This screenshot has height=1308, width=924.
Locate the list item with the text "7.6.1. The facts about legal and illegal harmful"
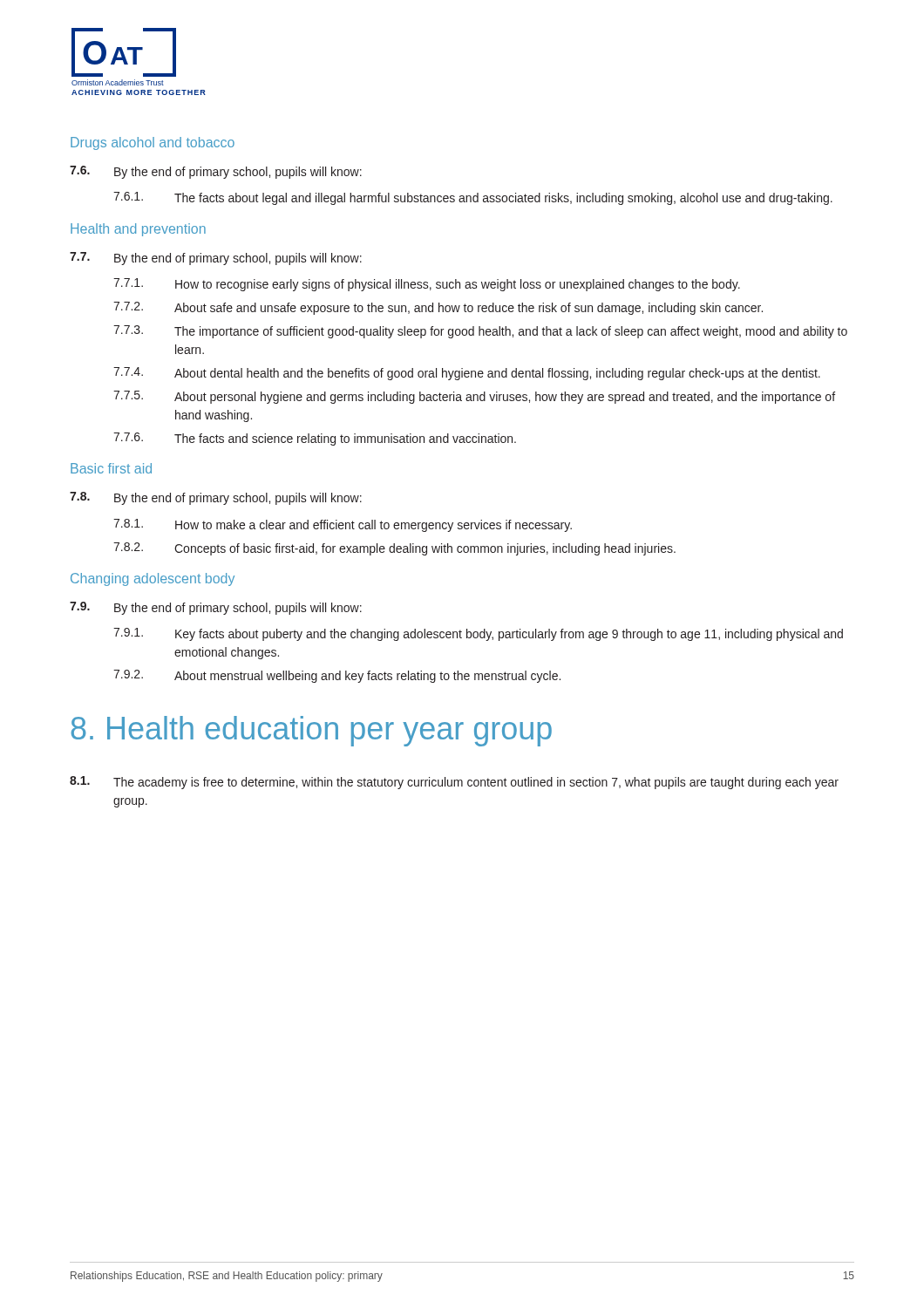click(x=484, y=198)
